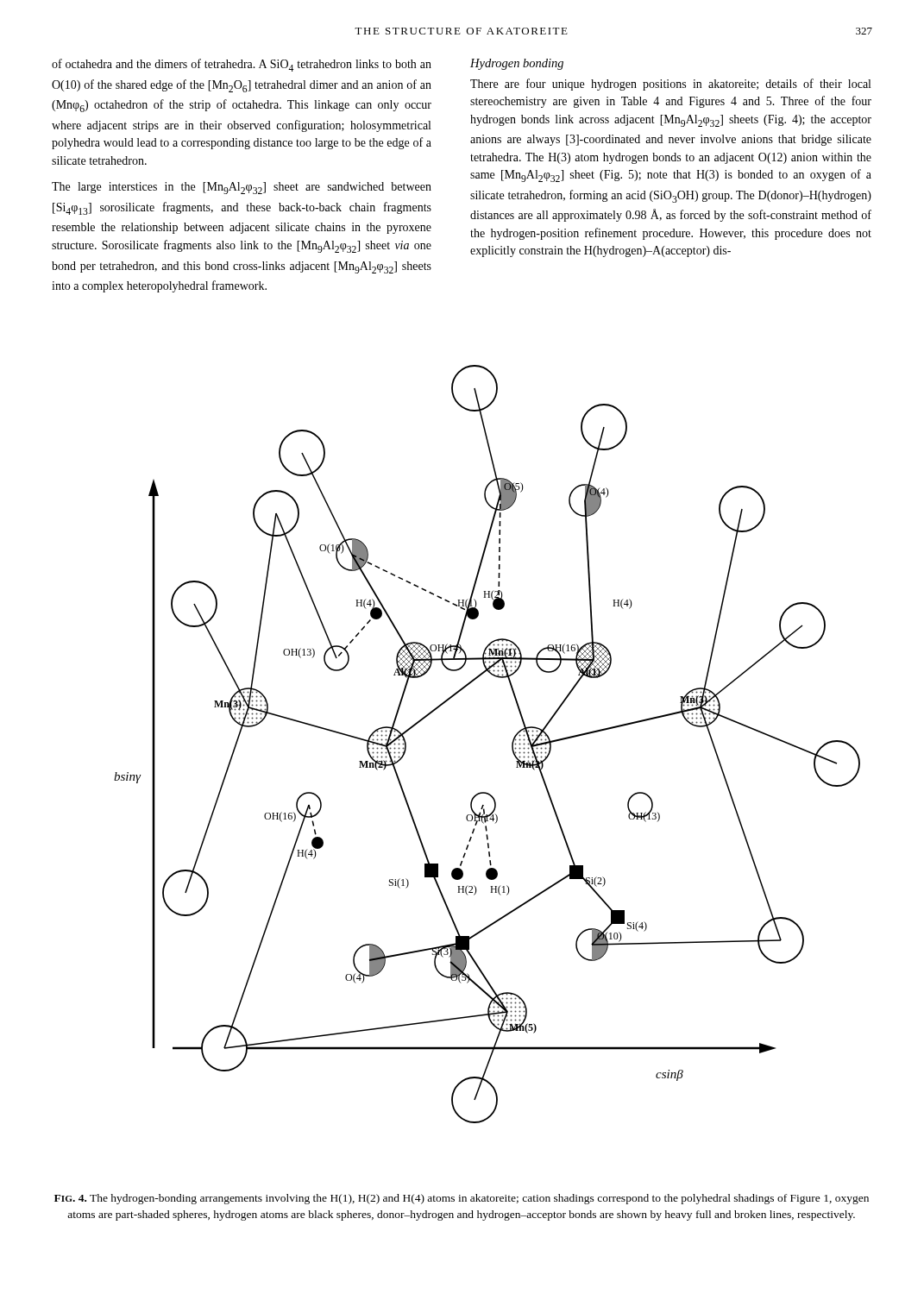Point to the block beginning "of octahedra and the"
924x1294 pixels.
[242, 113]
